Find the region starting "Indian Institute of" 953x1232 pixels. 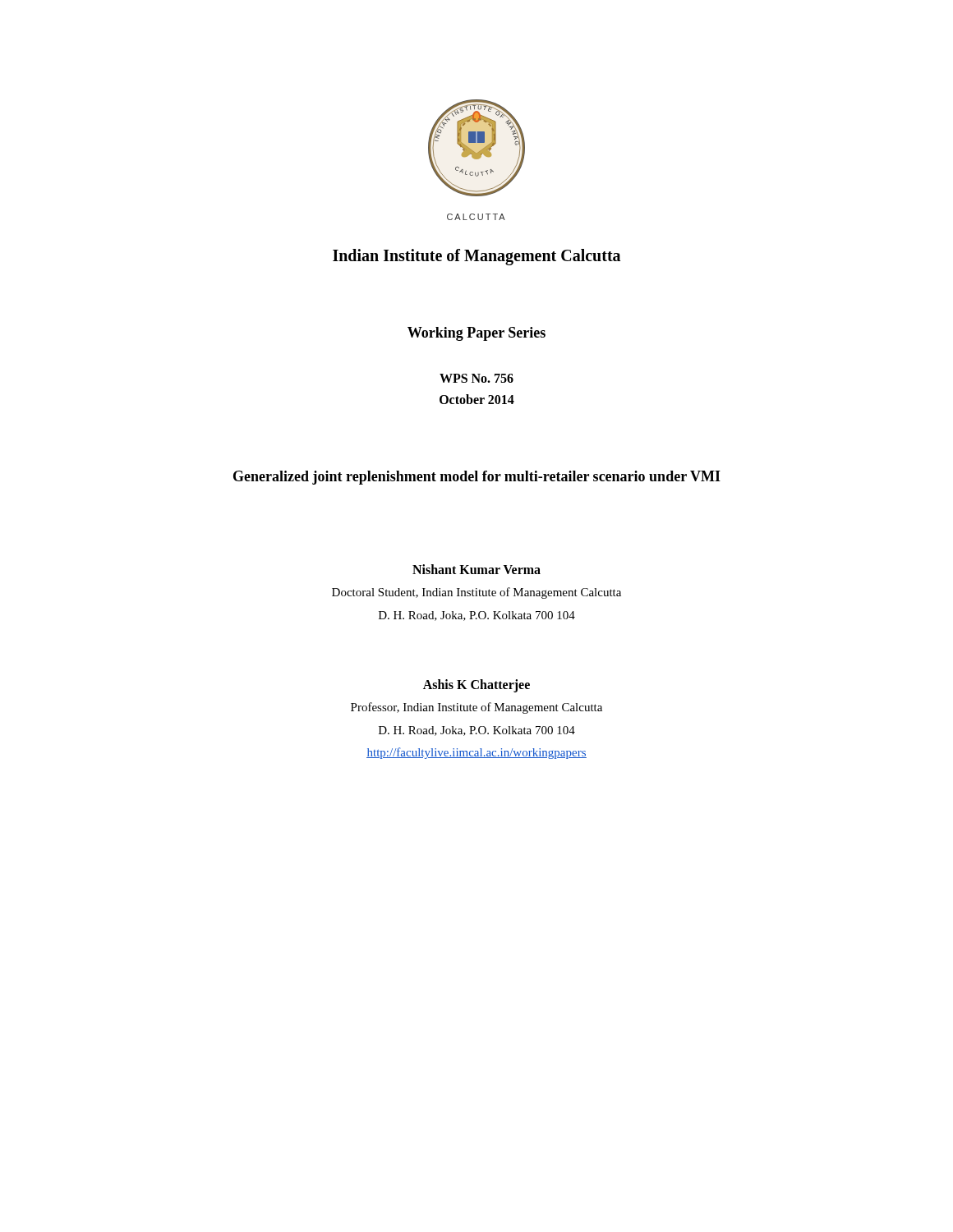(476, 255)
